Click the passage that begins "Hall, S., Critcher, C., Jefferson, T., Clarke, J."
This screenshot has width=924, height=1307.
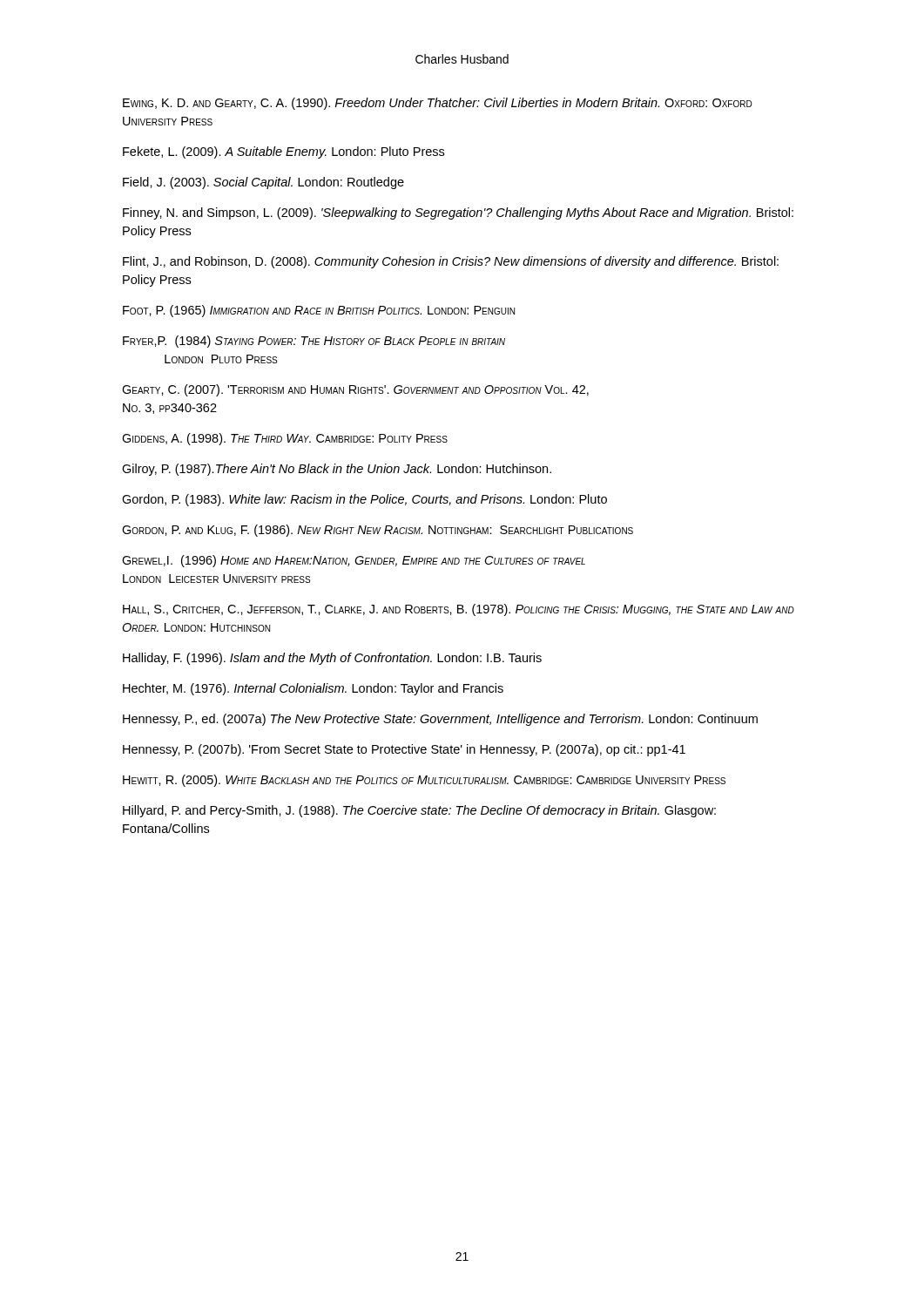tap(458, 618)
